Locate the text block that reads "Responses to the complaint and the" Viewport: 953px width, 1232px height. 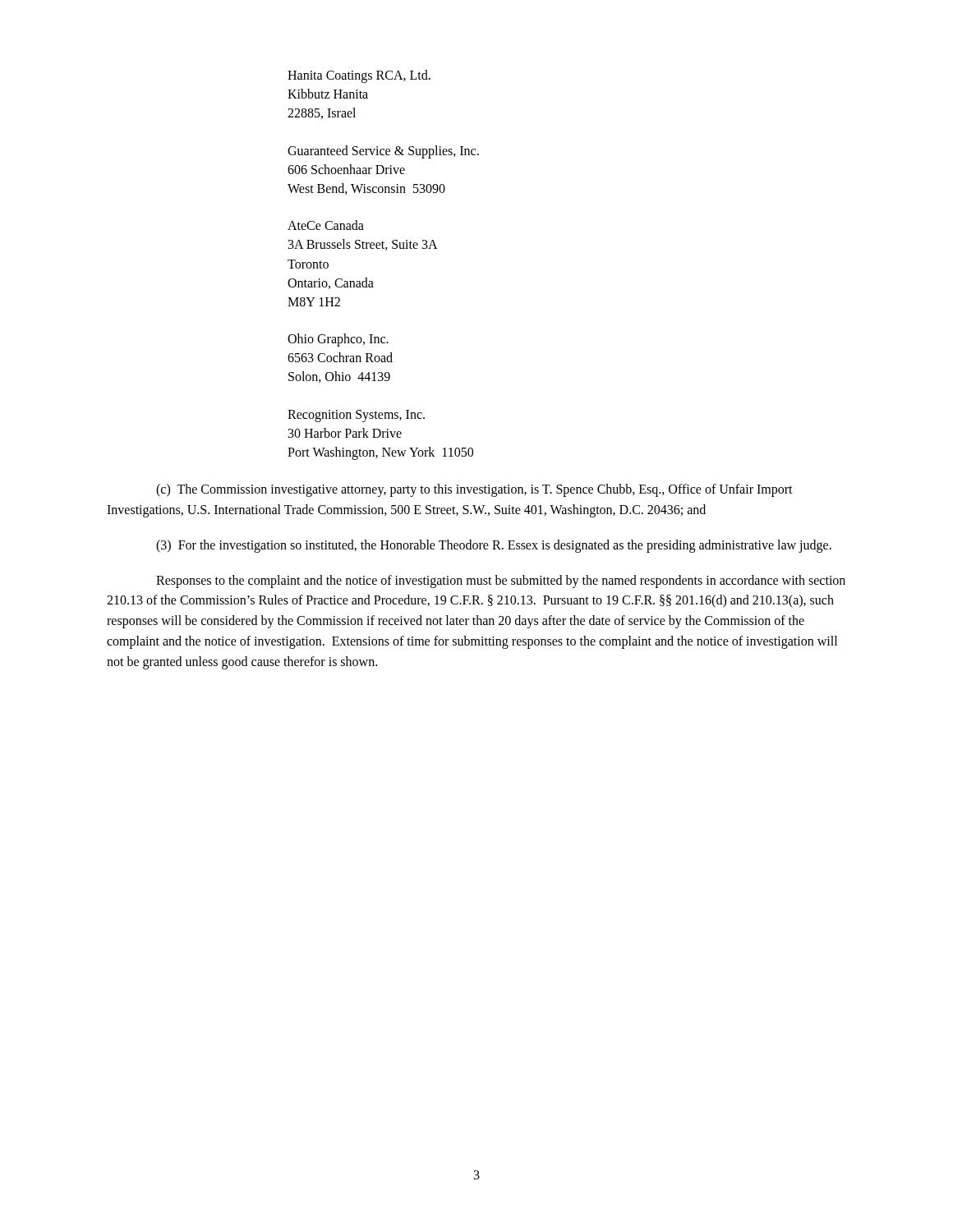pyautogui.click(x=476, y=621)
